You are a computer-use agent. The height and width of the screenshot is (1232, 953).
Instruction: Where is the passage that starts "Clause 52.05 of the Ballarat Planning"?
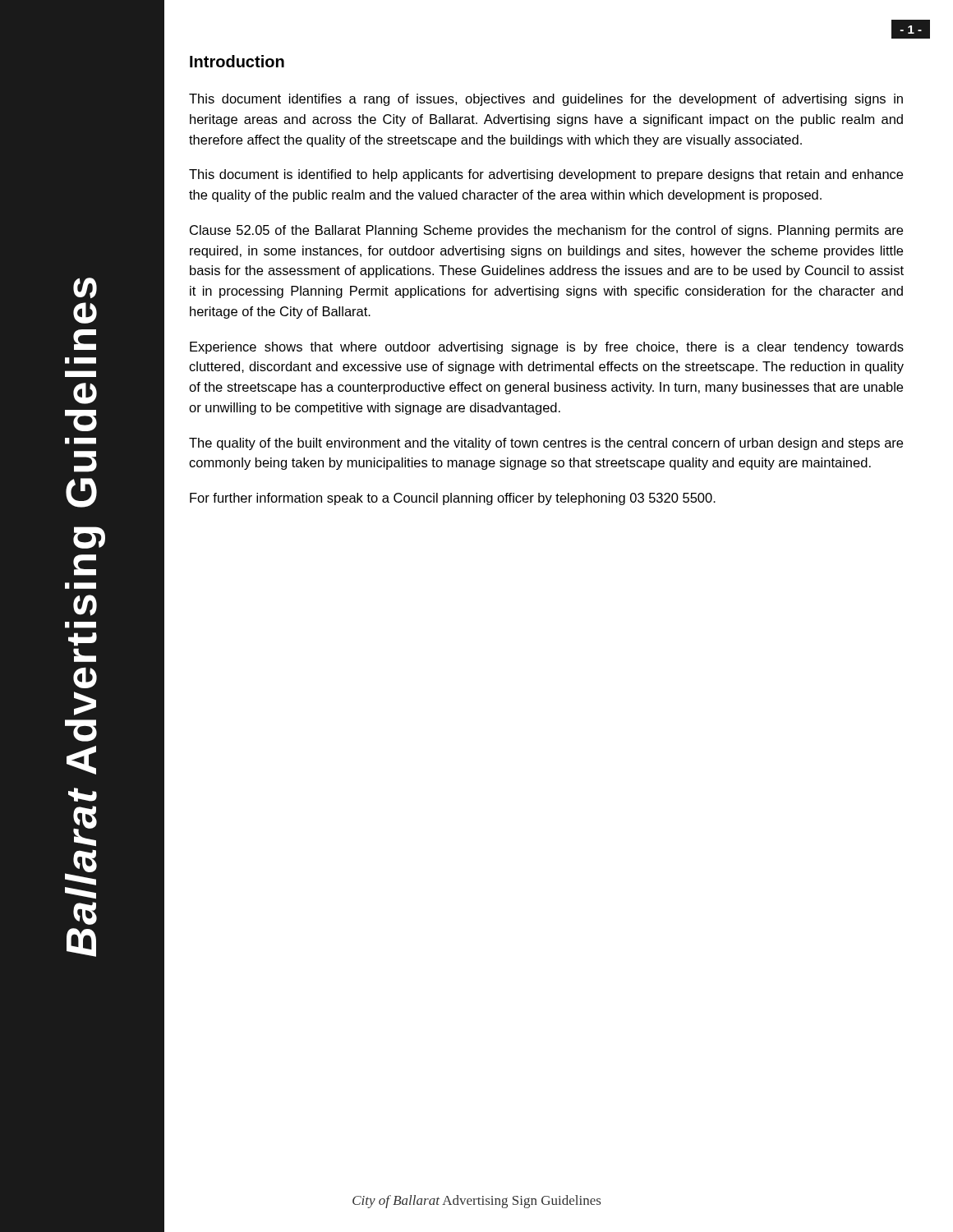[546, 271]
